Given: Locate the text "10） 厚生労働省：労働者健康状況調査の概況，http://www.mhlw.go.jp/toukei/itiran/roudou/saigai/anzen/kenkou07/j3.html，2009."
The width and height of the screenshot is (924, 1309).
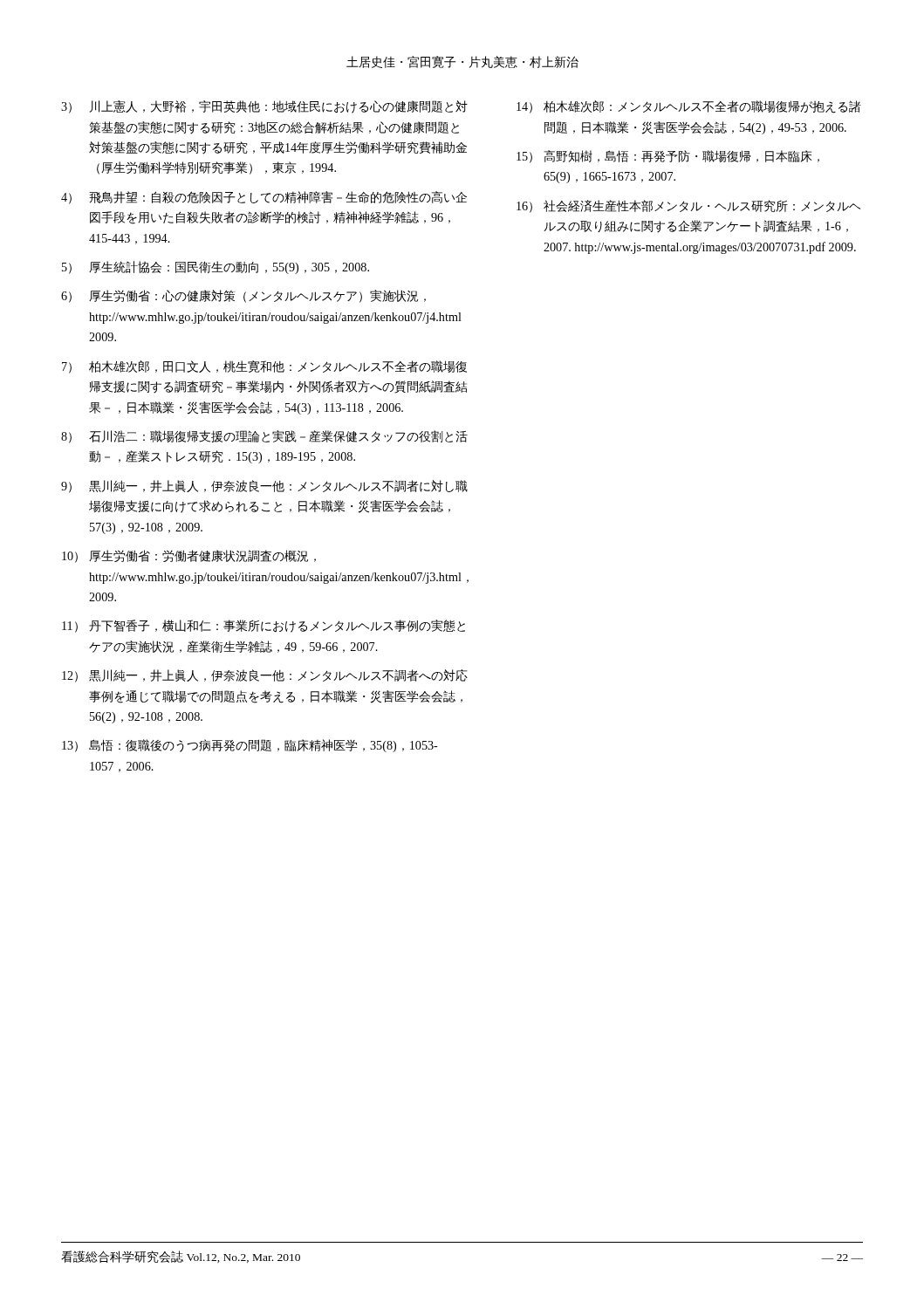Looking at the screenshot, I should pyautogui.click(x=267, y=577).
